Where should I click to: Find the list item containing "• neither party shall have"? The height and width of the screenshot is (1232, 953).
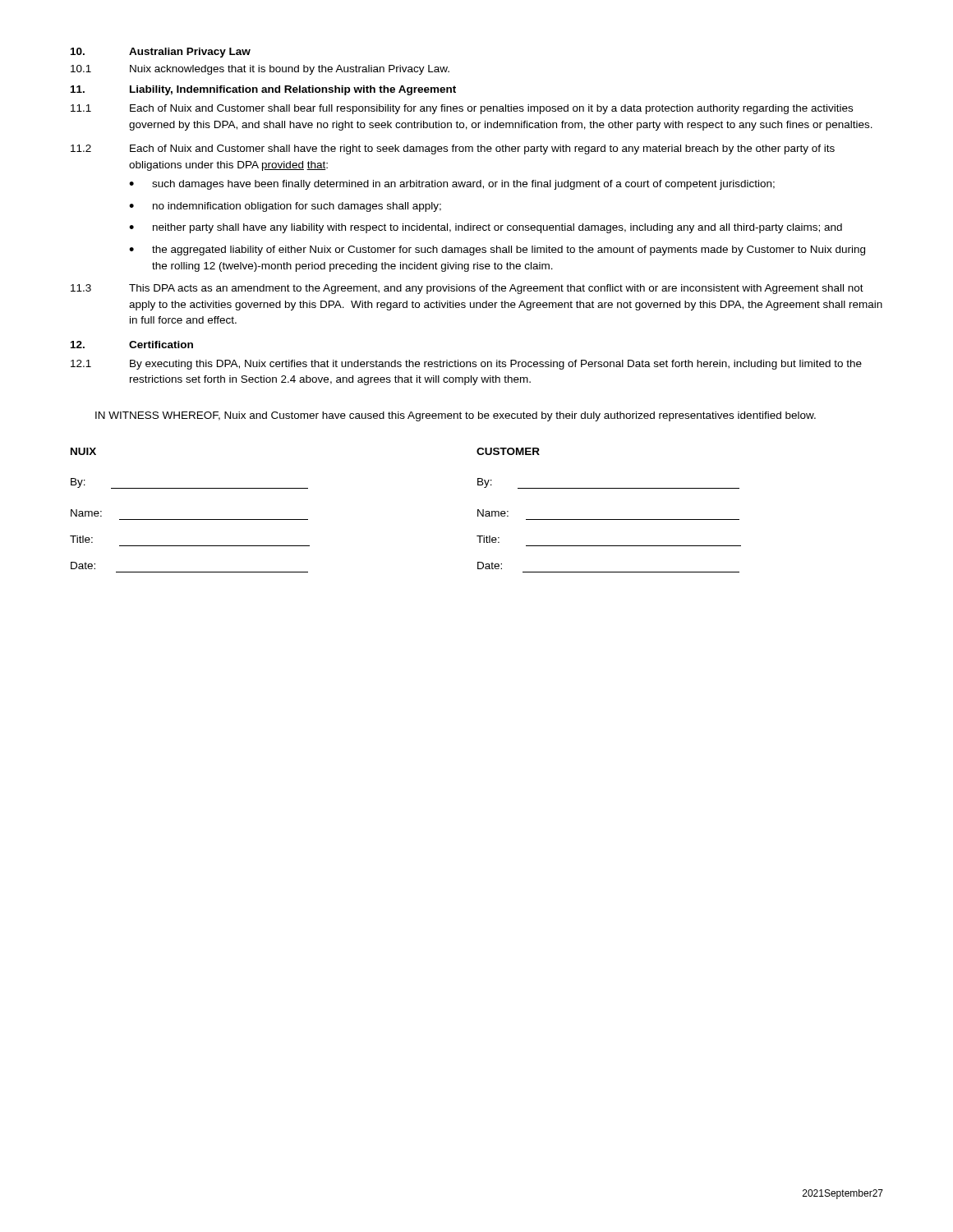point(486,229)
